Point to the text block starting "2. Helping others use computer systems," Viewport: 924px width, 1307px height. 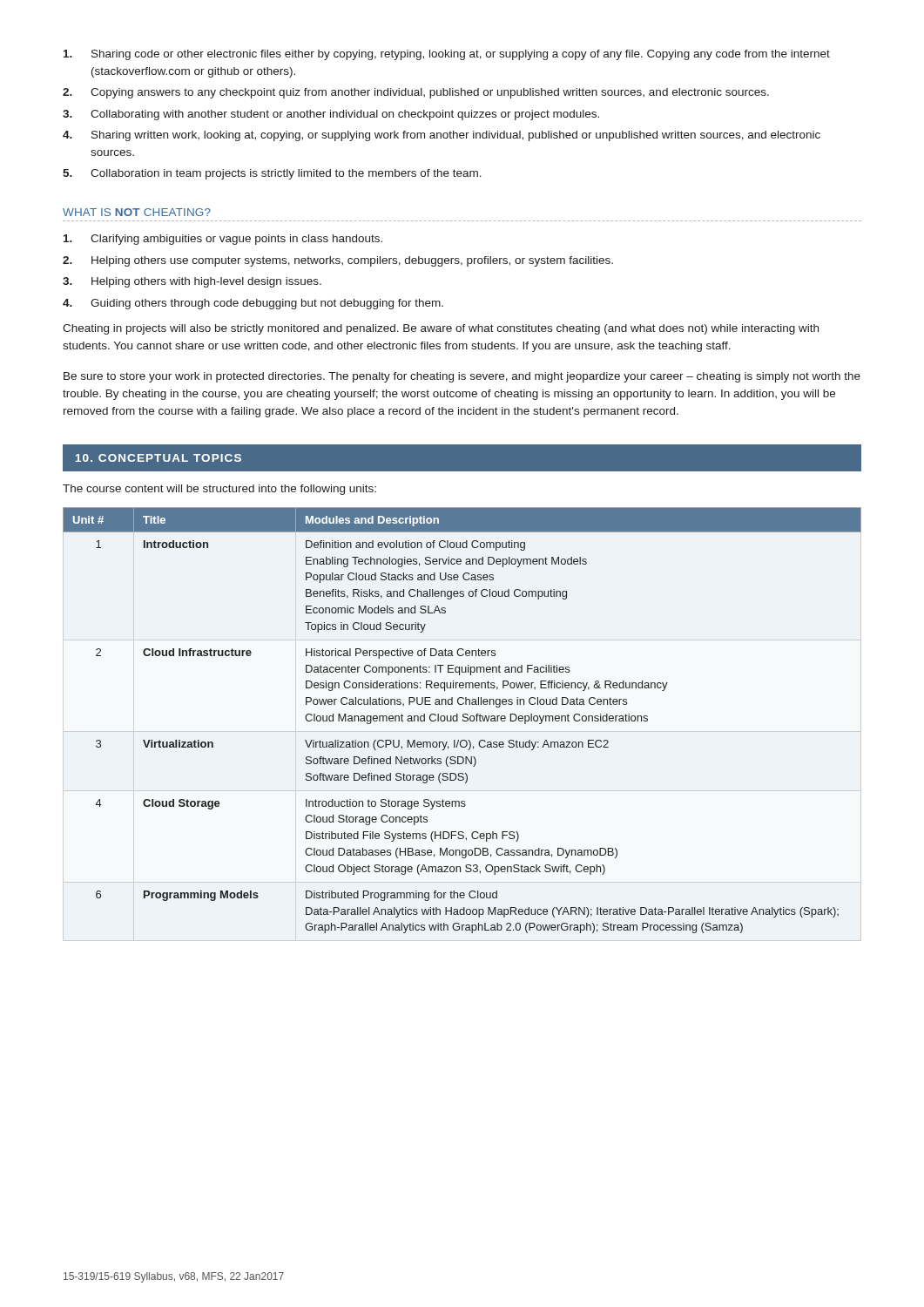[462, 260]
